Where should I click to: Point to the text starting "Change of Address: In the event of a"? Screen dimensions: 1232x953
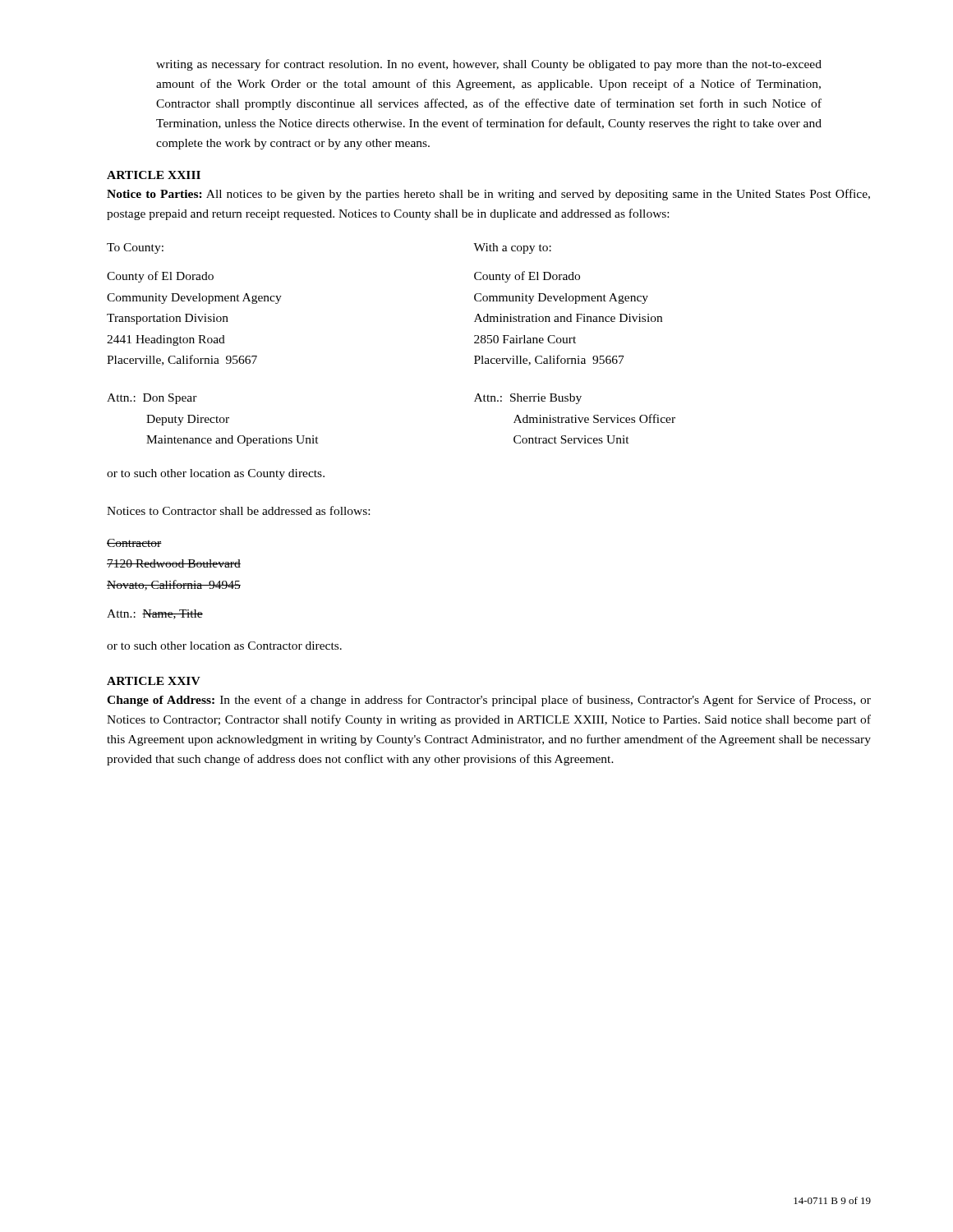tap(489, 730)
